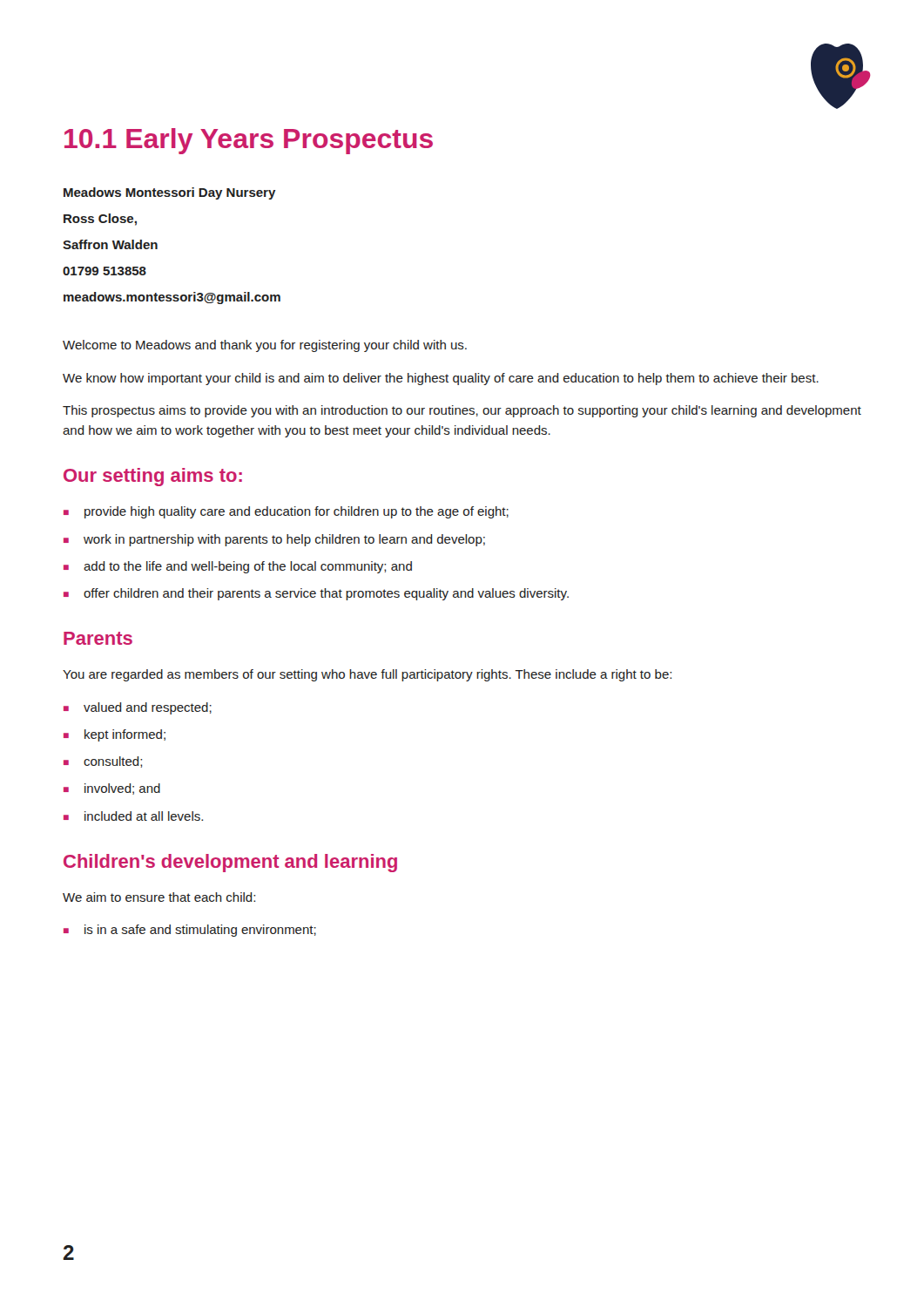
Task: Locate the text starting "You are regarded as members of"
Action: pos(368,674)
